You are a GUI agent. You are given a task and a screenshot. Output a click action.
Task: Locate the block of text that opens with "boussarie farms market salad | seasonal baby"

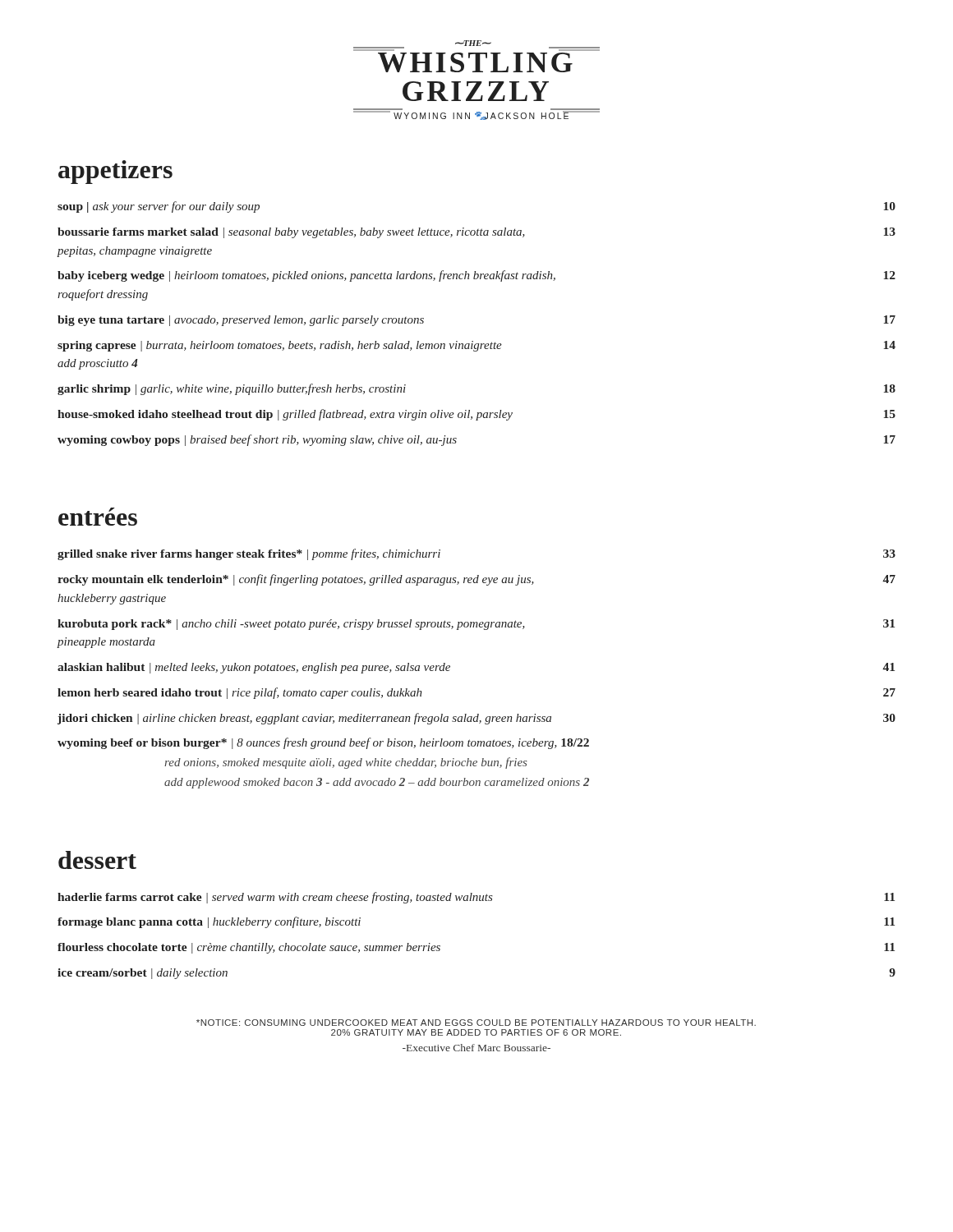click(476, 241)
